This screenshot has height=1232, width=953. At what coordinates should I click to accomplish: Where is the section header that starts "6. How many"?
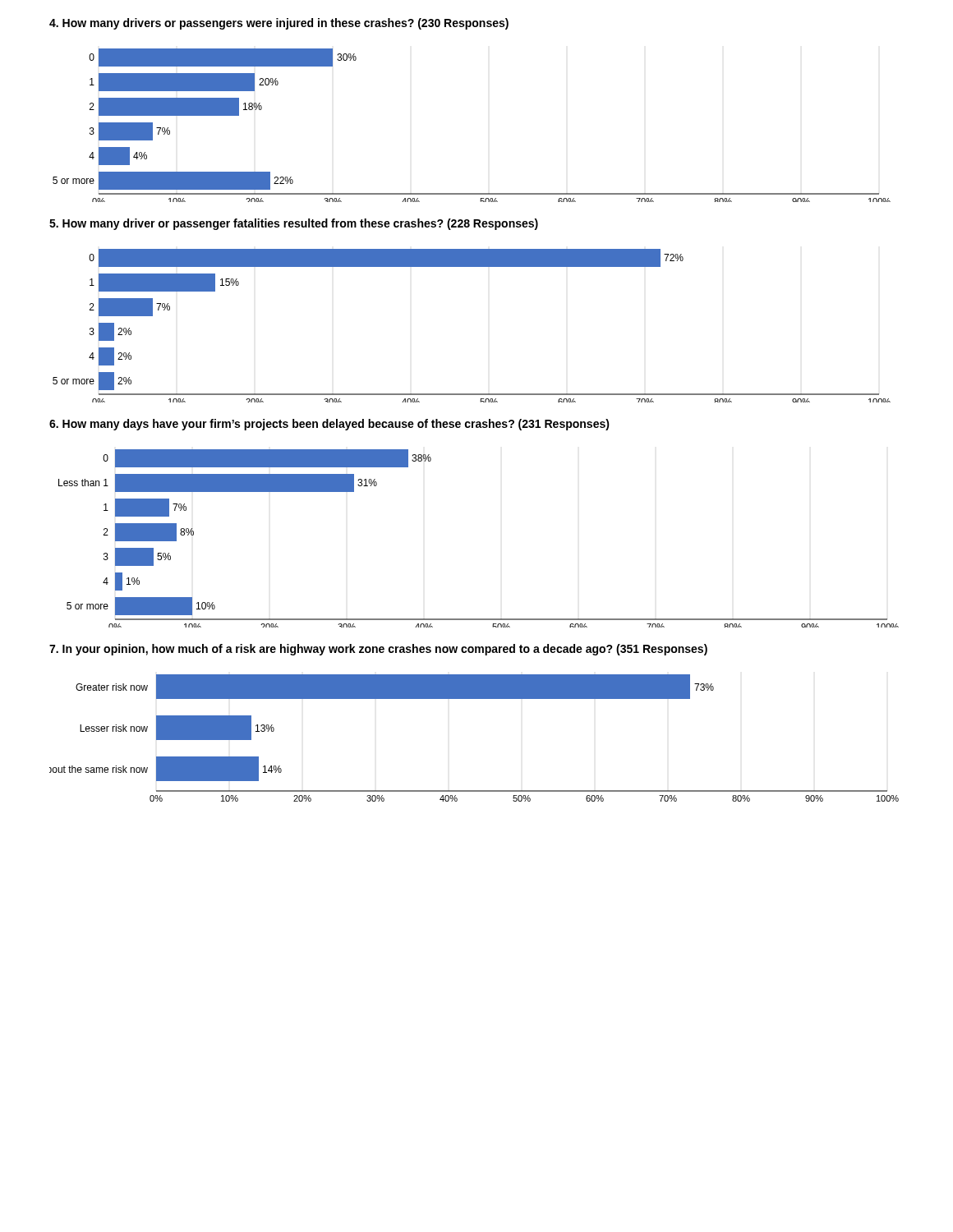[x=329, y=424]
